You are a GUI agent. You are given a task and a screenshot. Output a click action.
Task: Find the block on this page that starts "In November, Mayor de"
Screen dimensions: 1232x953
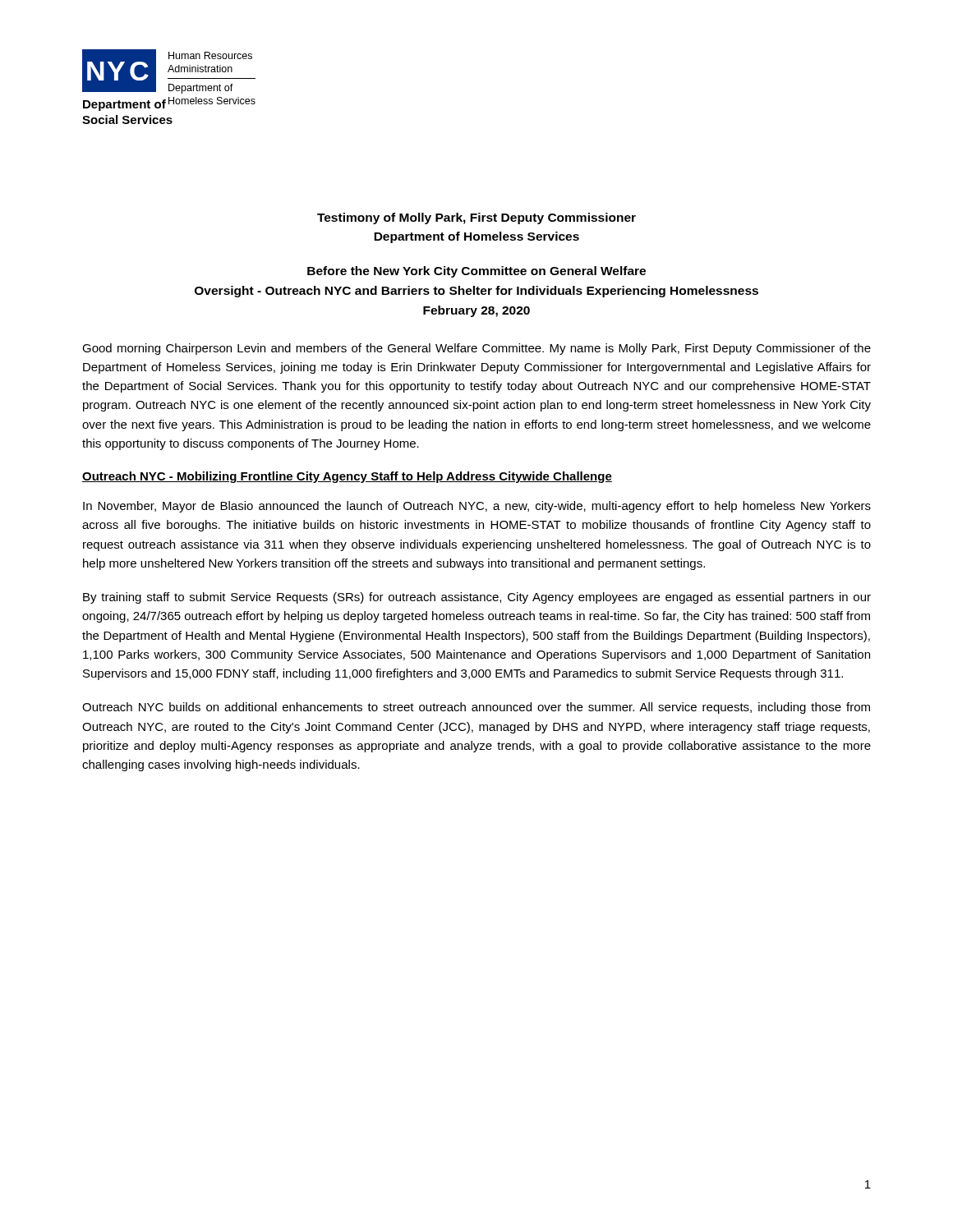[x=476, y=534]
